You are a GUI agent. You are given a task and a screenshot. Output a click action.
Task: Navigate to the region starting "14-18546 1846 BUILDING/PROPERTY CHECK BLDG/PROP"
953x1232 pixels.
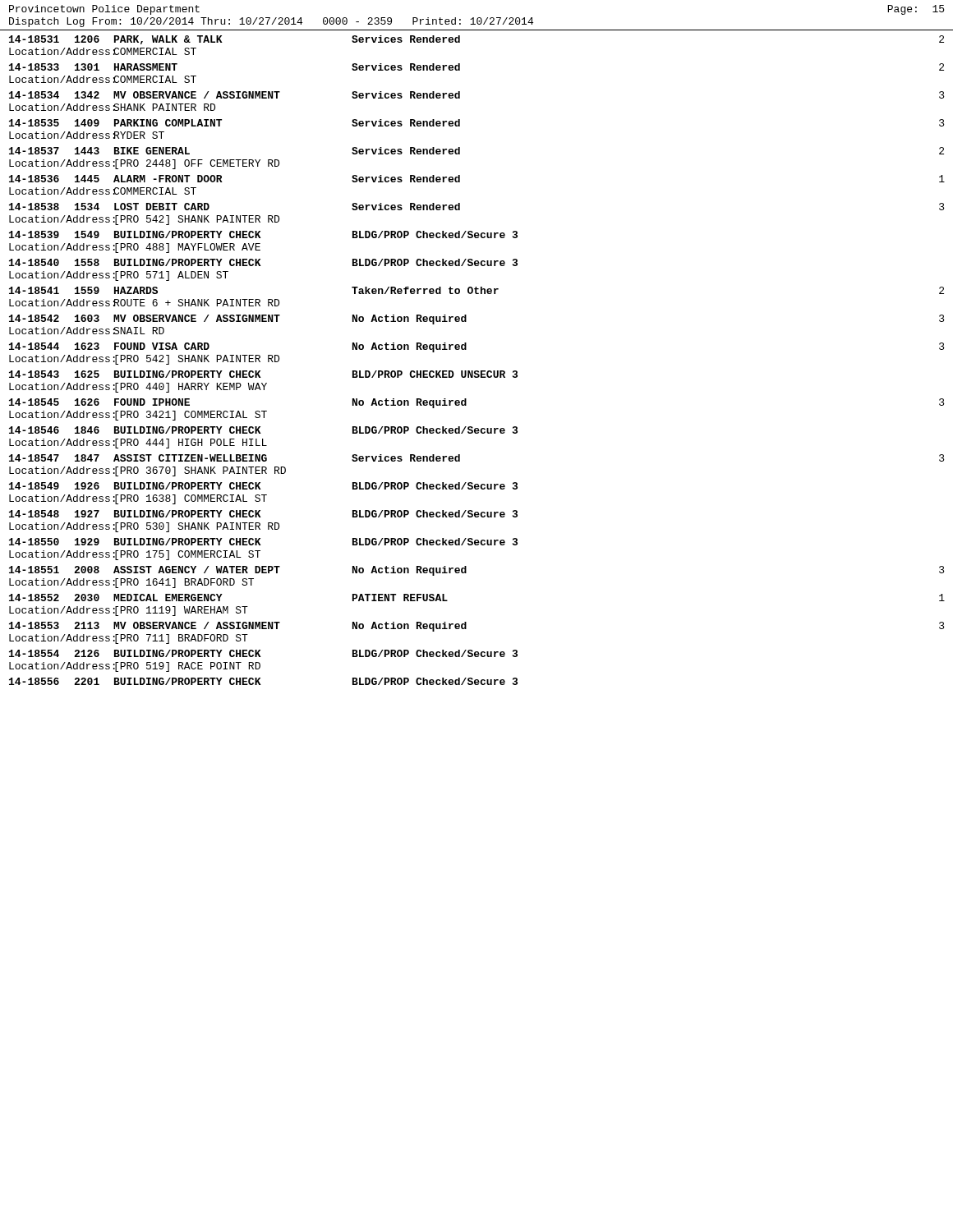point(476,437)
